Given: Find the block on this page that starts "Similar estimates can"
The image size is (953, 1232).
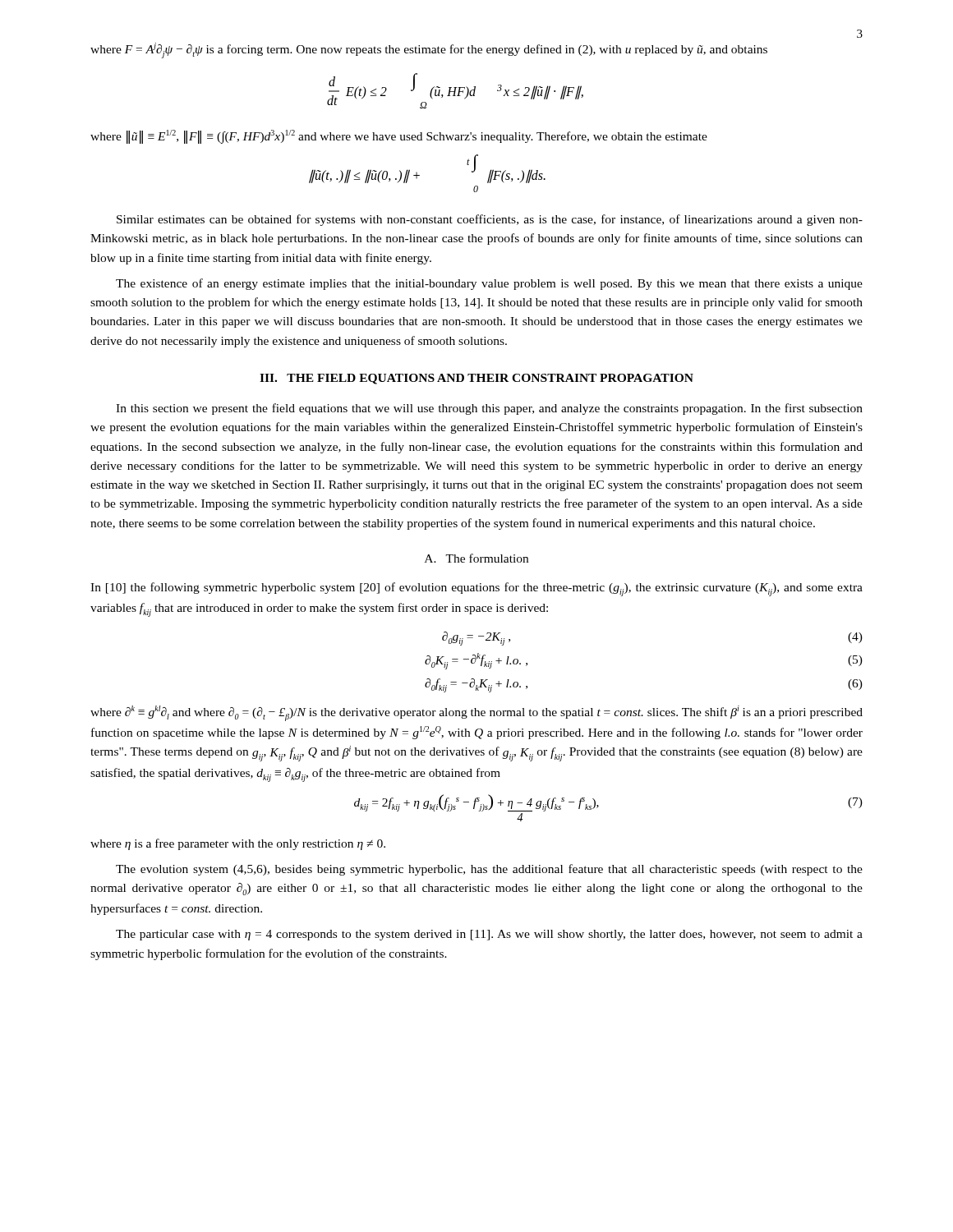Looking at the screenshot, I should (x=476, y=238).
